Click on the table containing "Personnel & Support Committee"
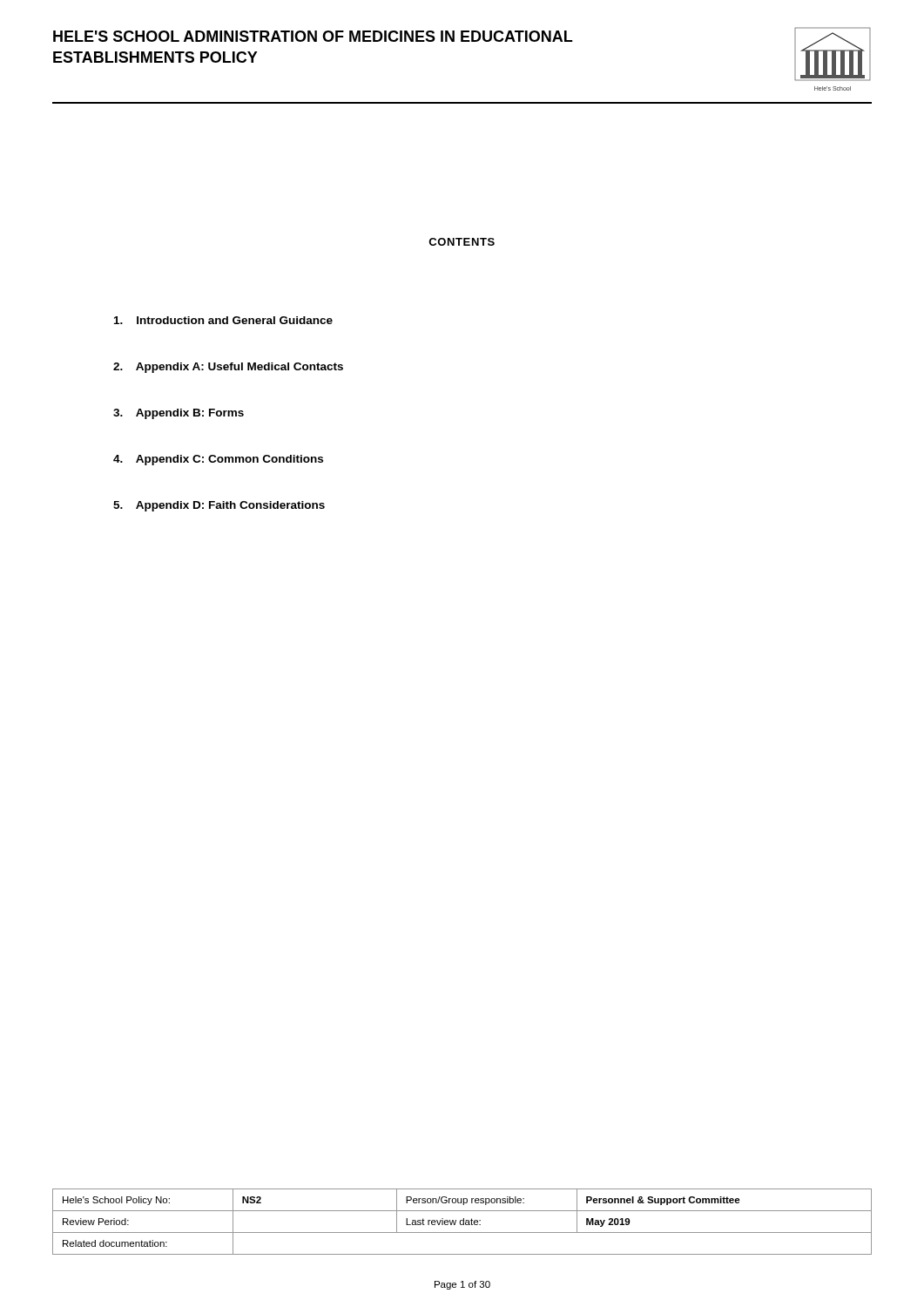924x1307 pixels. tap(462, 1222)
